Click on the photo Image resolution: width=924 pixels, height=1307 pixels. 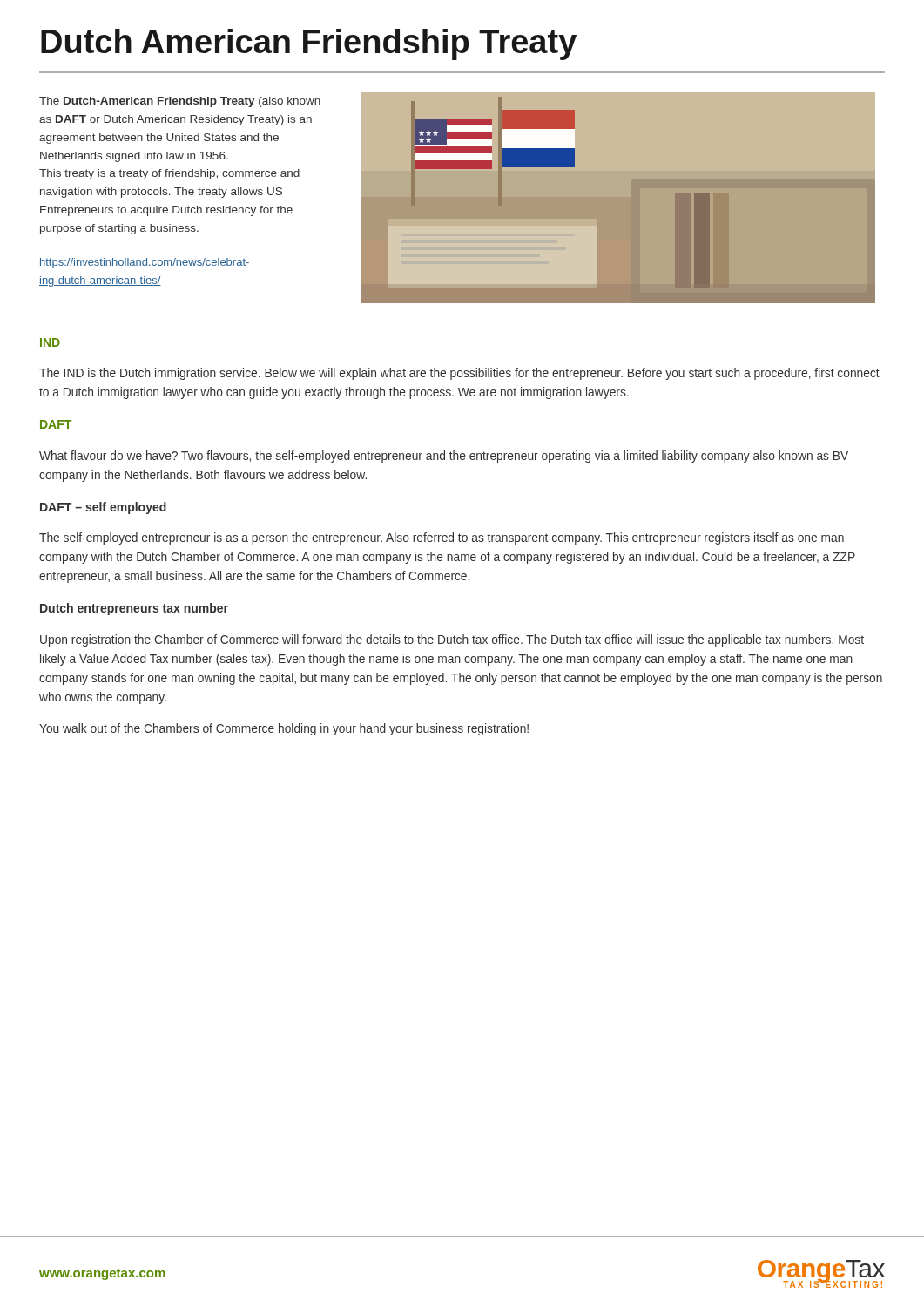pyautogui.click(x=618, y=199)
